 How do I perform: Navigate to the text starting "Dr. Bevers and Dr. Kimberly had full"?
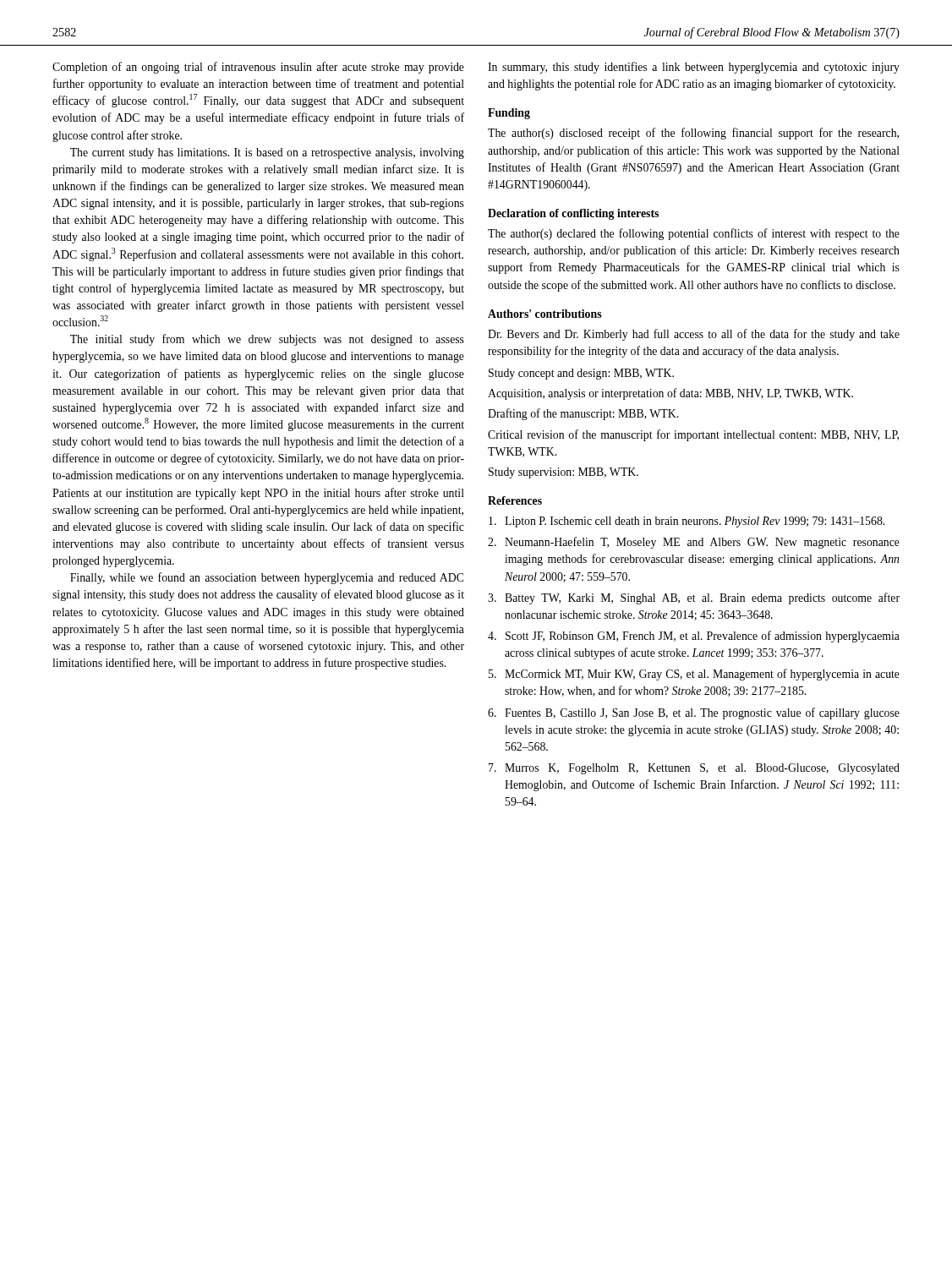click(694, 404)
